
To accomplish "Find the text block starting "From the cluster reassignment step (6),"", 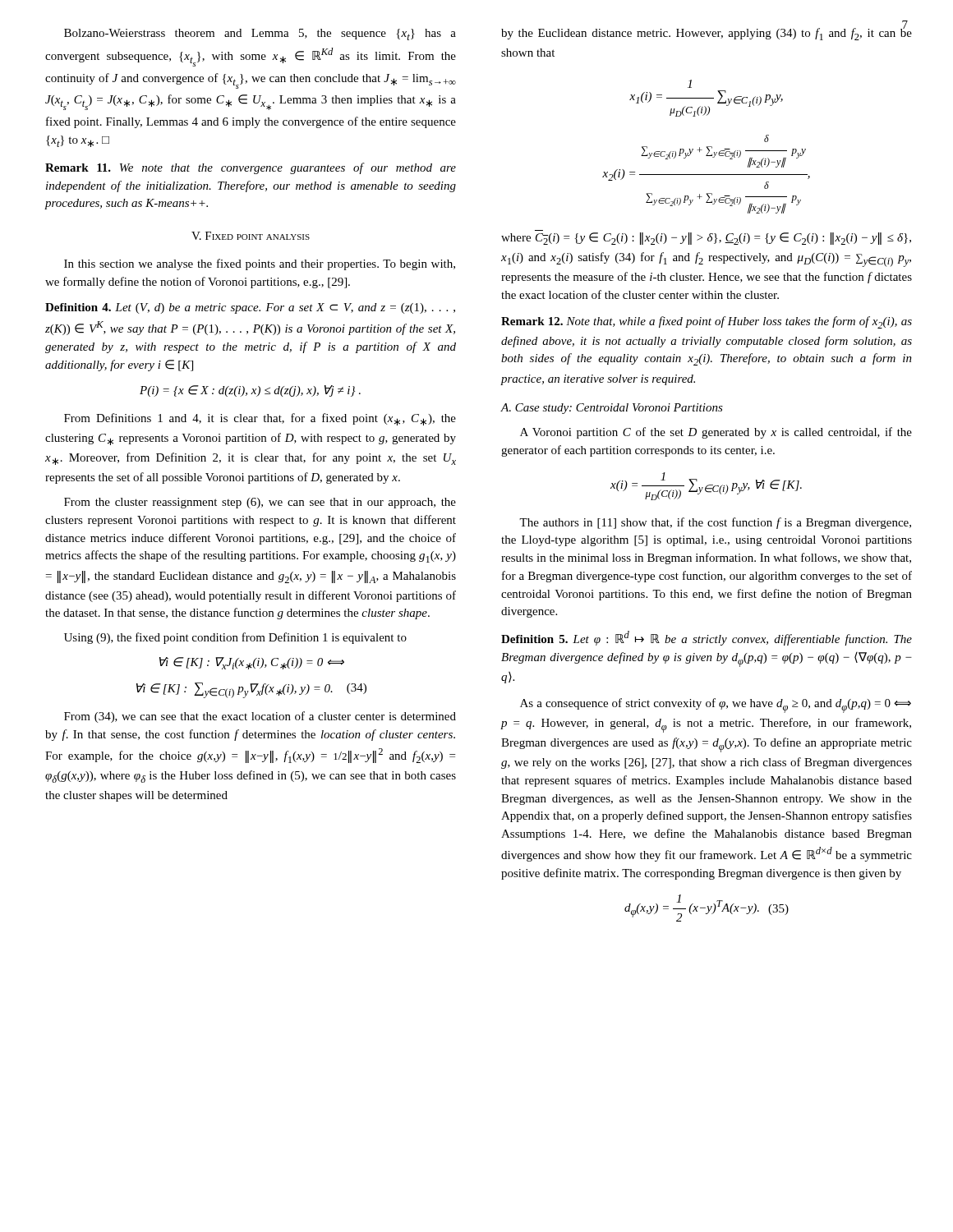I will (251, 558).
